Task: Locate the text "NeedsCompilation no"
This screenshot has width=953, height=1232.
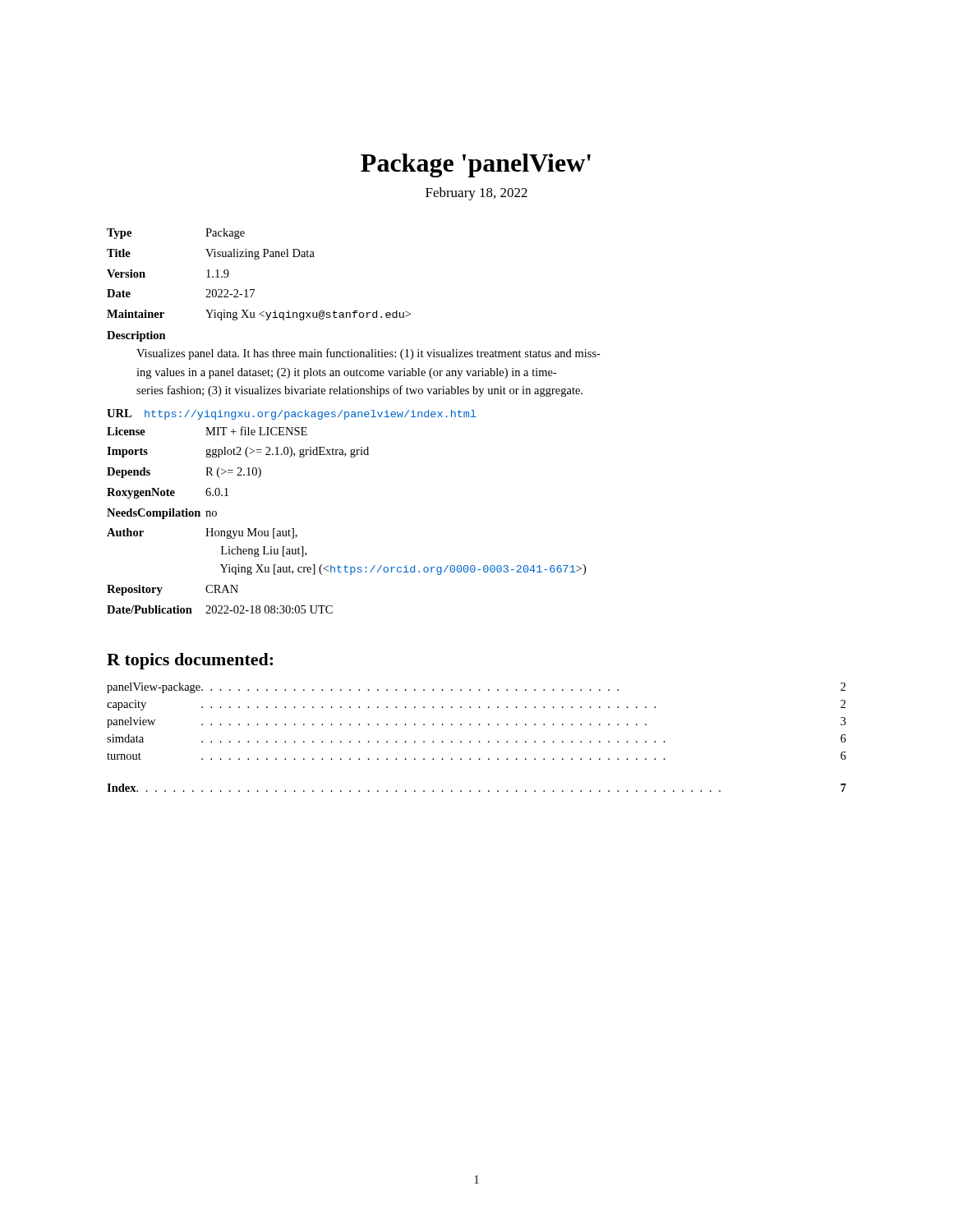Action: coord(162,514)
